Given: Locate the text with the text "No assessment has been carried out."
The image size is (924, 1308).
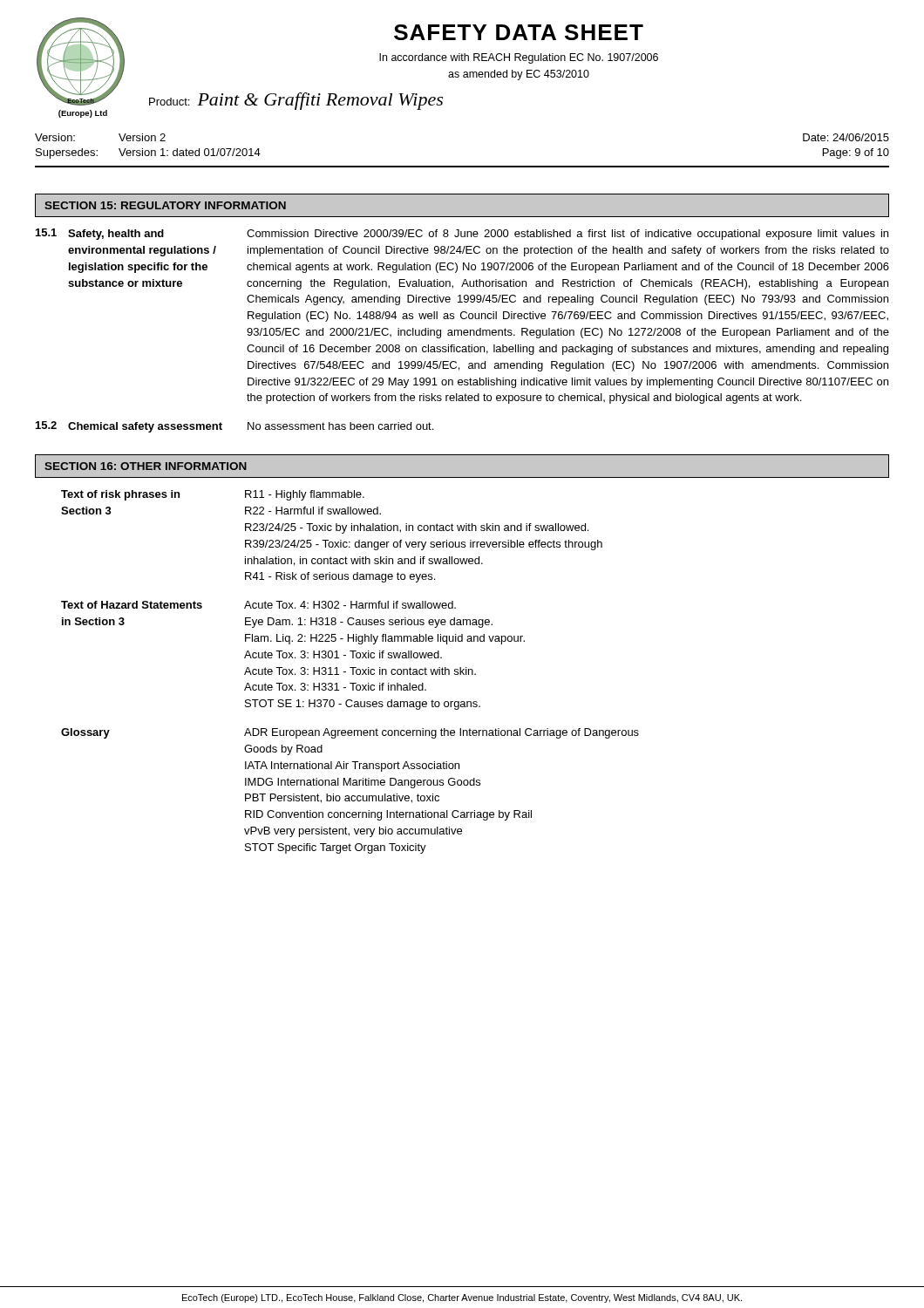Looking at the screenshot, I should coord(341,426).
